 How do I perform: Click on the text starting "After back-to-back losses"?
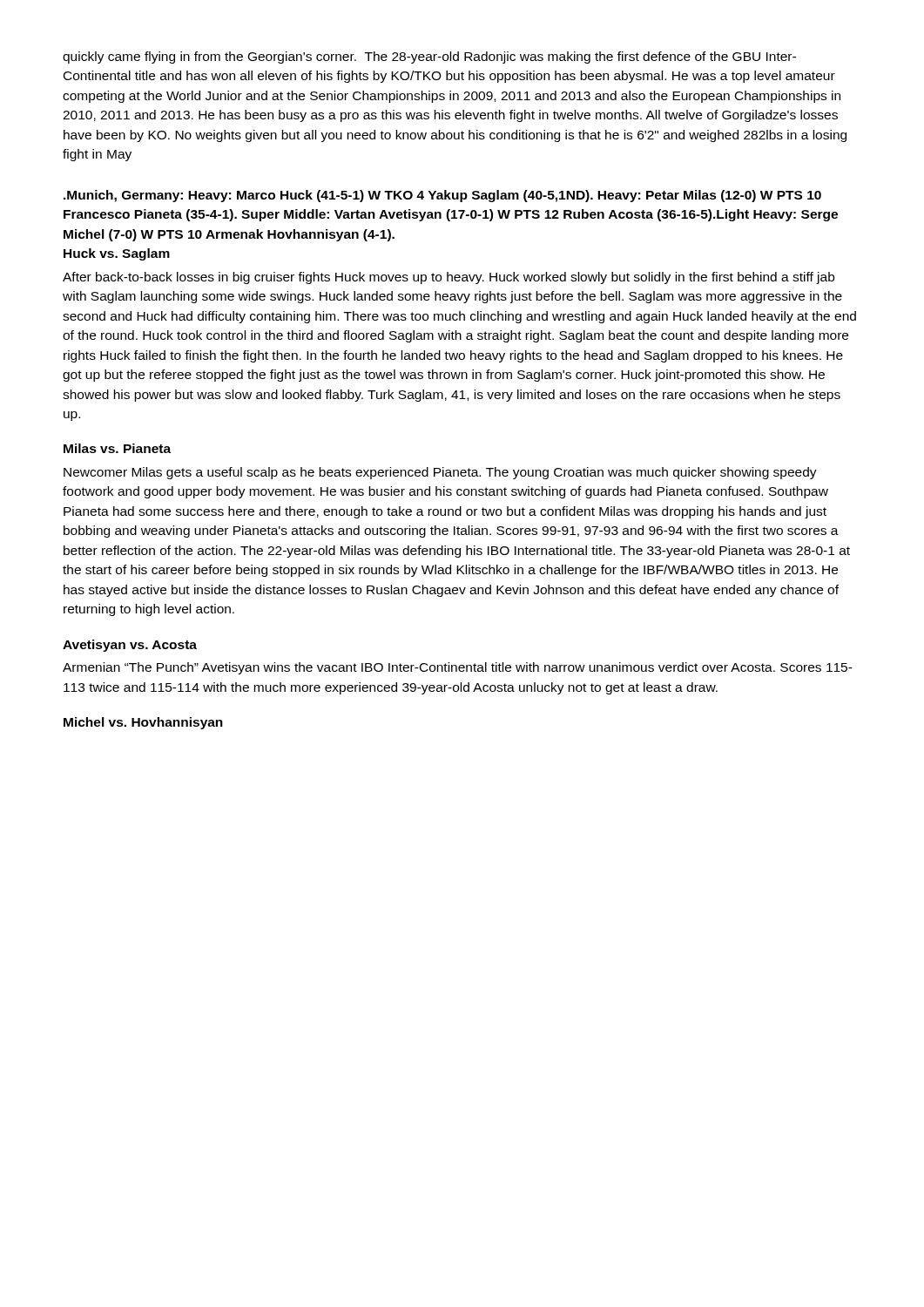pos(460,345)
